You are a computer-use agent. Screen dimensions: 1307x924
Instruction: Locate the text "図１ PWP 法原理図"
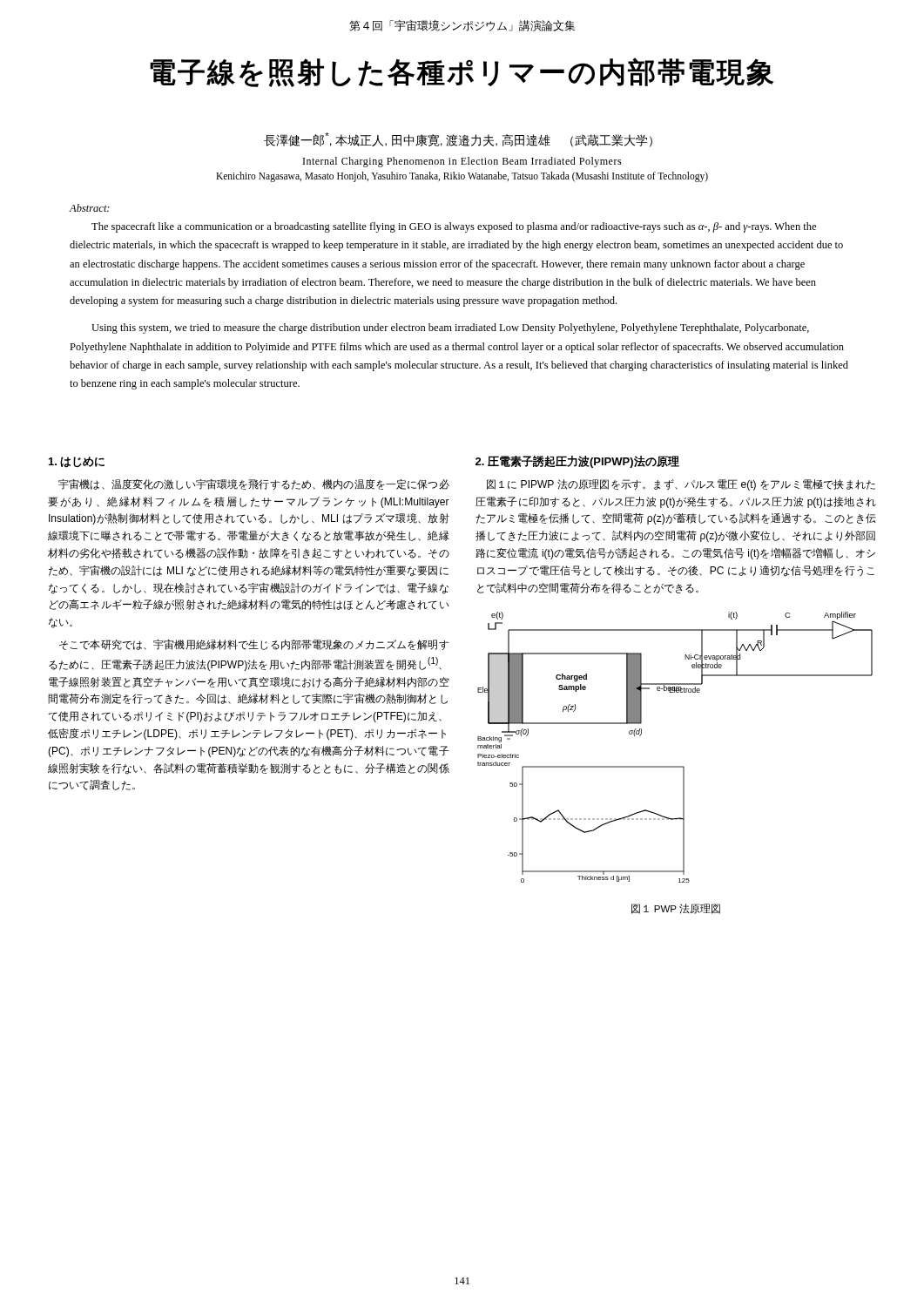click(676, 909)
